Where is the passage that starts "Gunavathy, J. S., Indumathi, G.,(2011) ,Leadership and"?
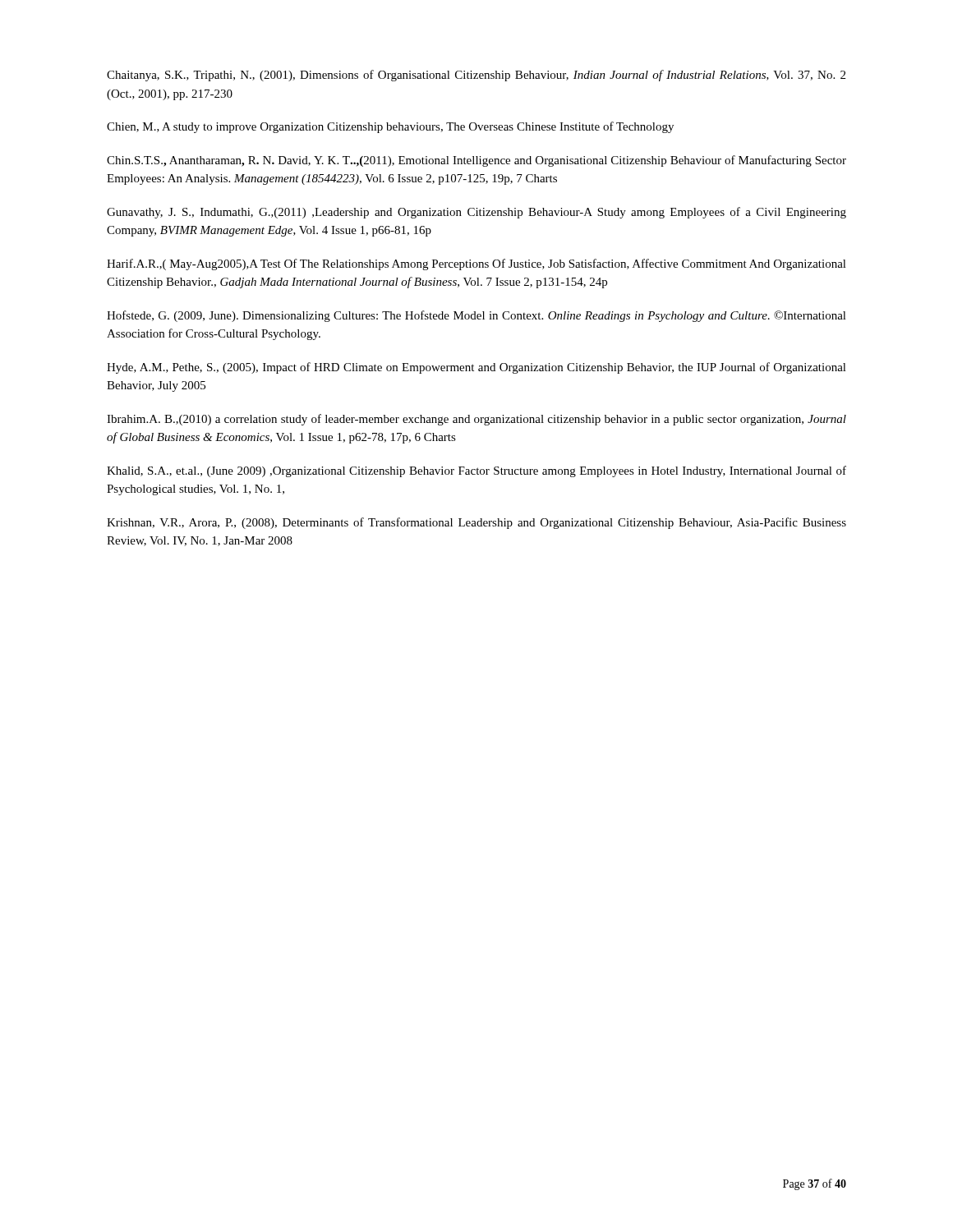953x1232 pixels. (476, 221)
